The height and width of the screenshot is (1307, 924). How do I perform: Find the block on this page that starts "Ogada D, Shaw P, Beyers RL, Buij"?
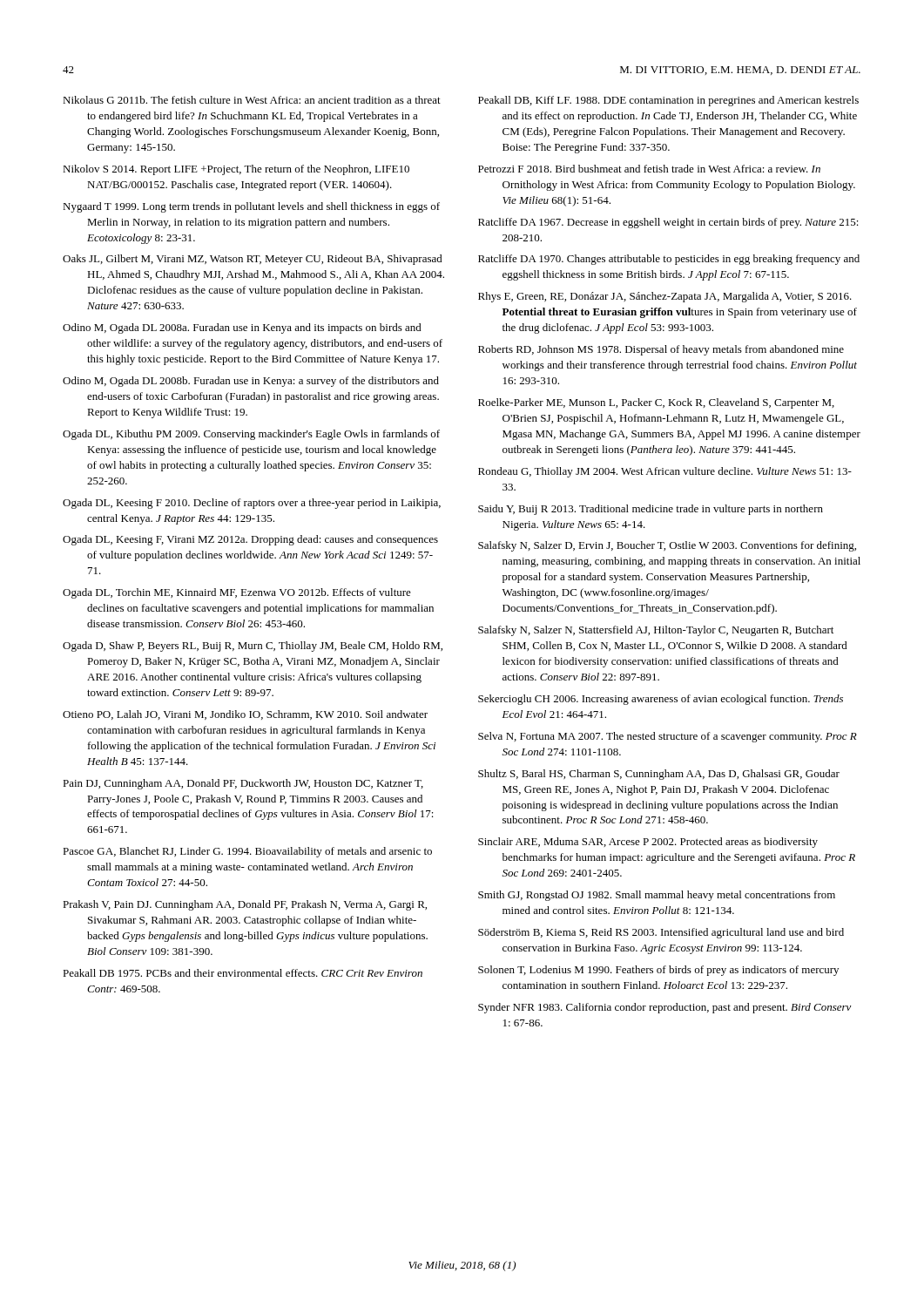[253, 669]
